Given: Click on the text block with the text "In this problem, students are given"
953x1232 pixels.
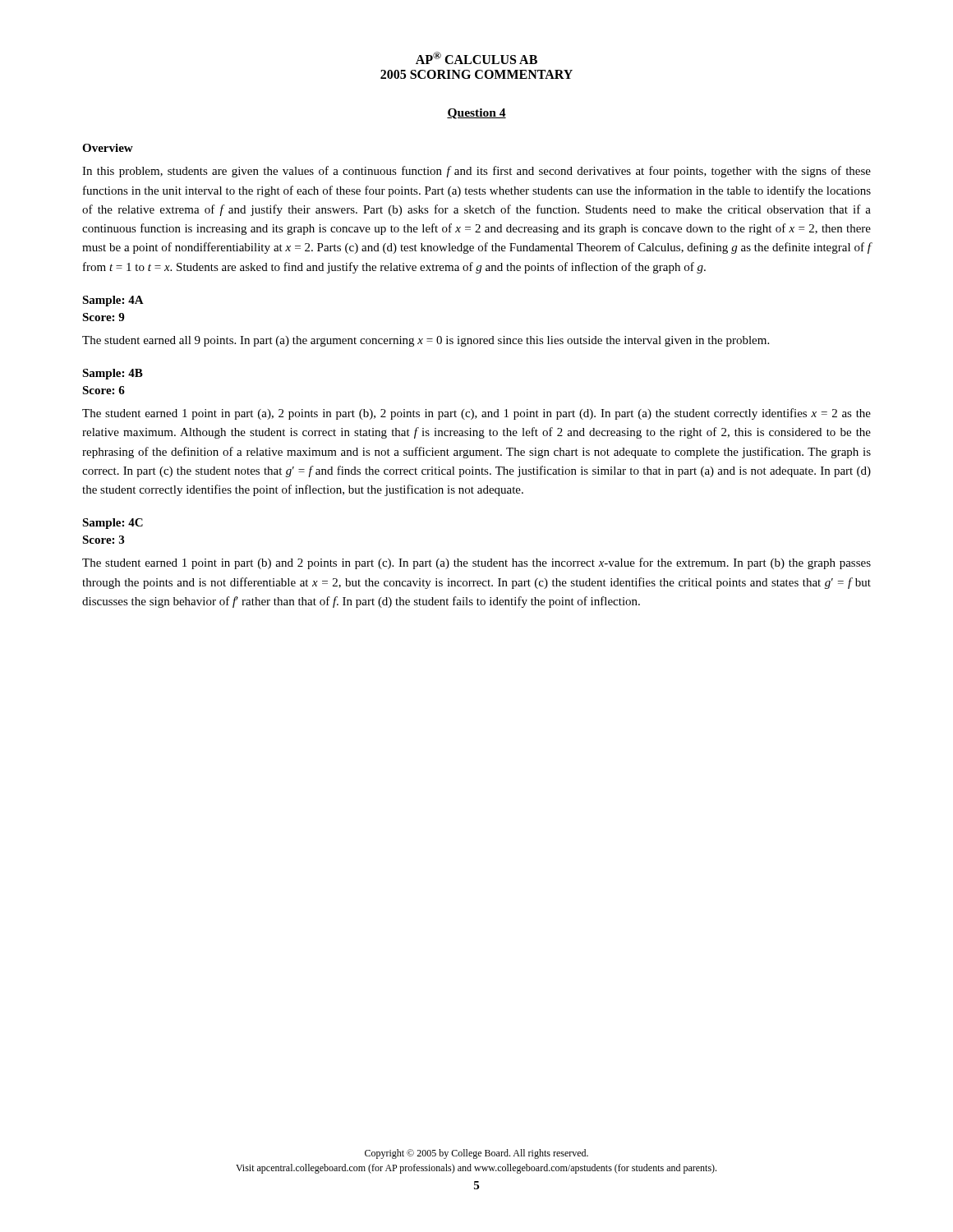Looking at the screenshot, I should 476,219.
